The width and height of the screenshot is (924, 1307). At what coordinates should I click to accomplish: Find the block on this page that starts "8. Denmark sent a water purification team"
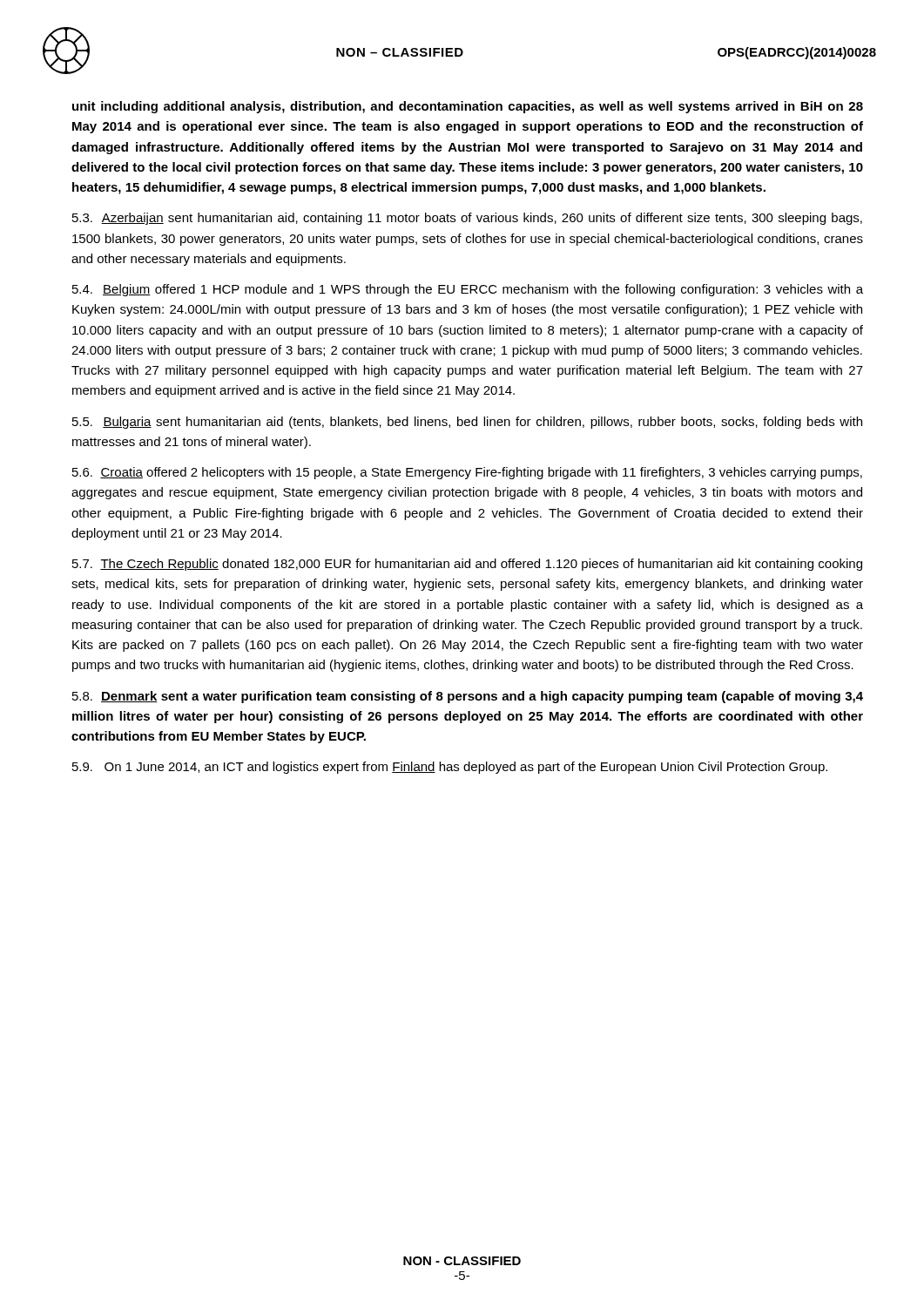point(467,716)
